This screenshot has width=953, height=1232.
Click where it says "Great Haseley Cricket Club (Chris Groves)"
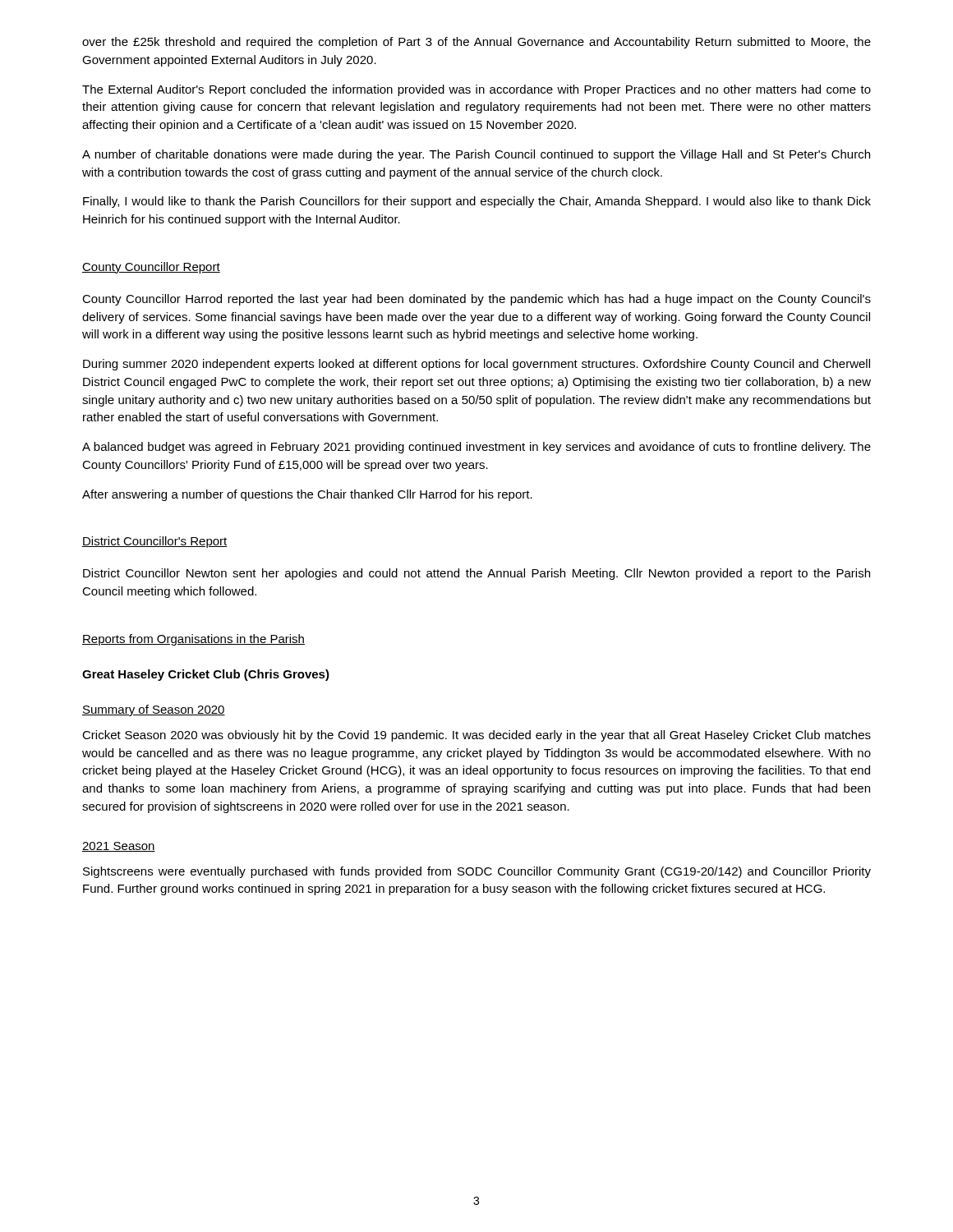click(206, 674)
